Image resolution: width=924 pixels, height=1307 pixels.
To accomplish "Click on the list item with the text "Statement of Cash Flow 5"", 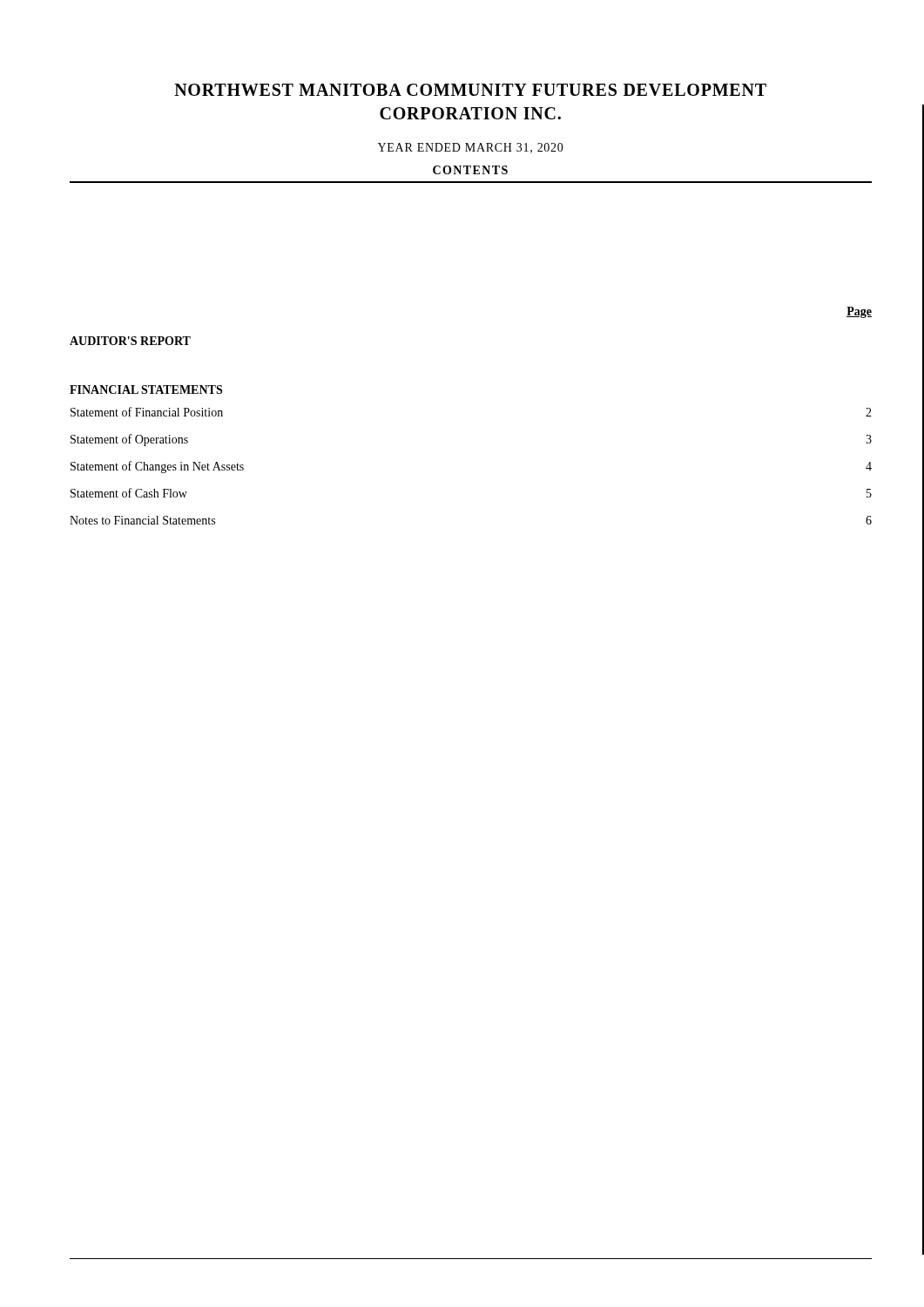I will (129, 493).
